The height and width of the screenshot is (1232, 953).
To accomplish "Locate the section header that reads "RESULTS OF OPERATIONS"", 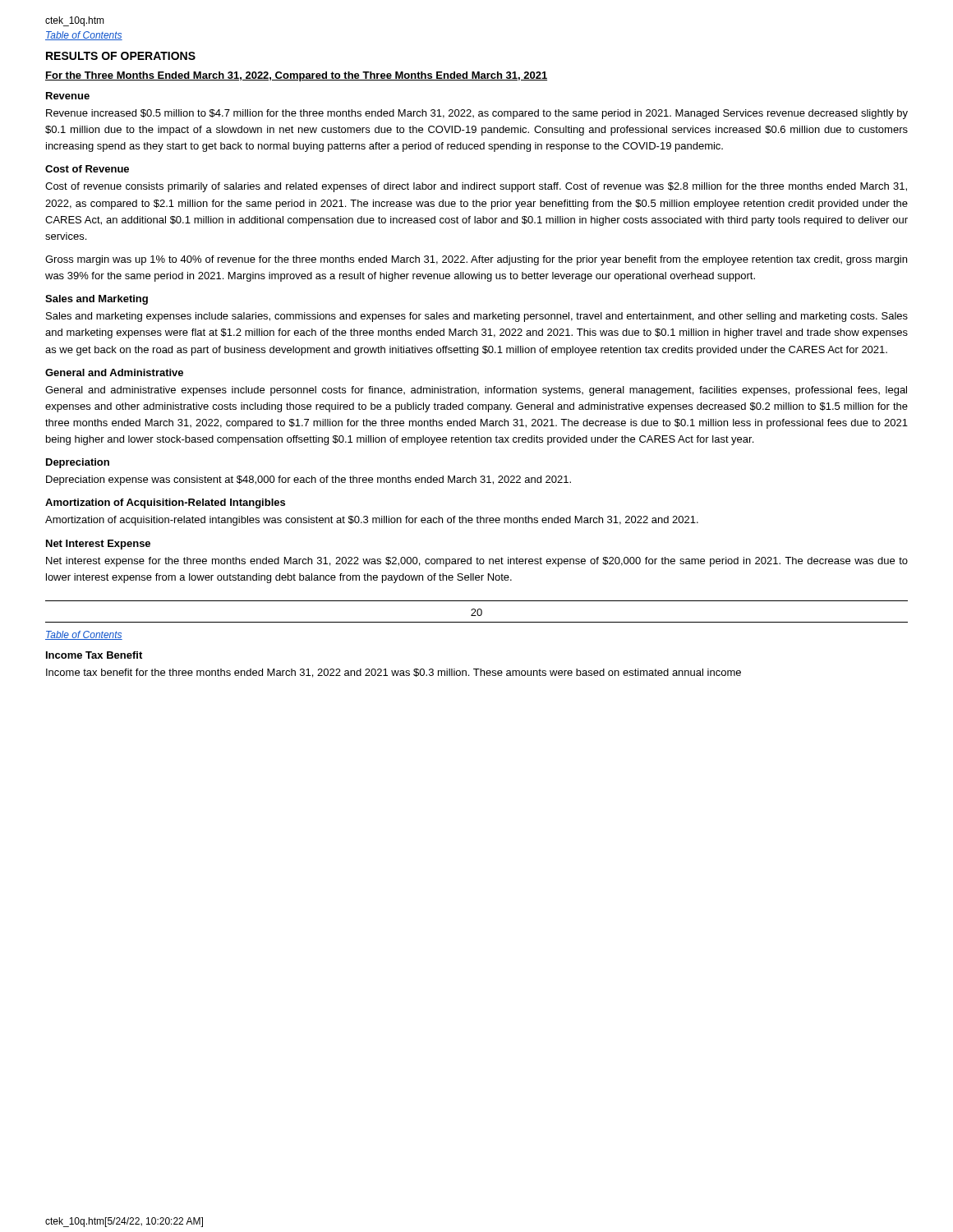I will click(x=120, y=56).
